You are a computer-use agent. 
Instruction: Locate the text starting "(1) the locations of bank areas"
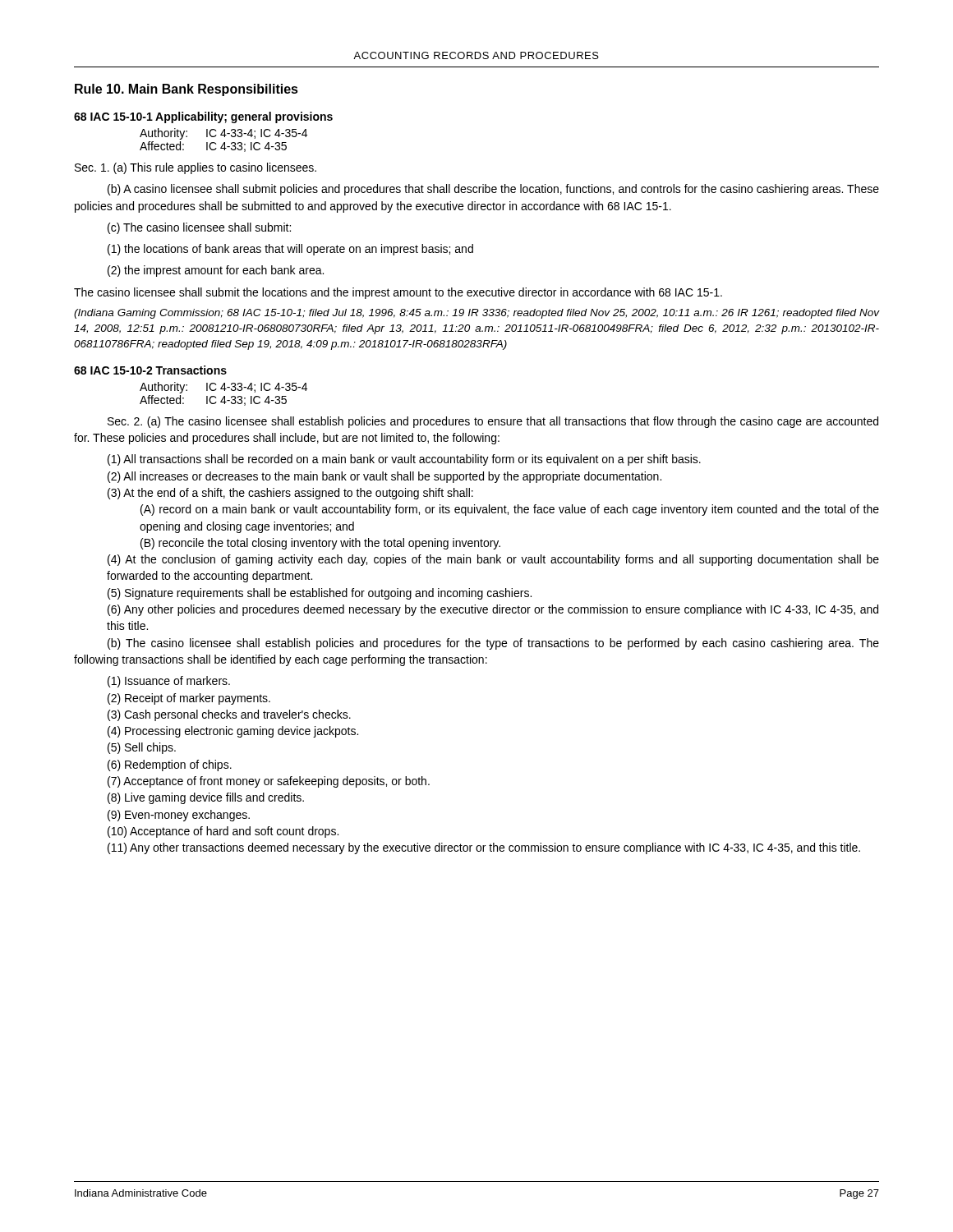(x=290, y=249)
